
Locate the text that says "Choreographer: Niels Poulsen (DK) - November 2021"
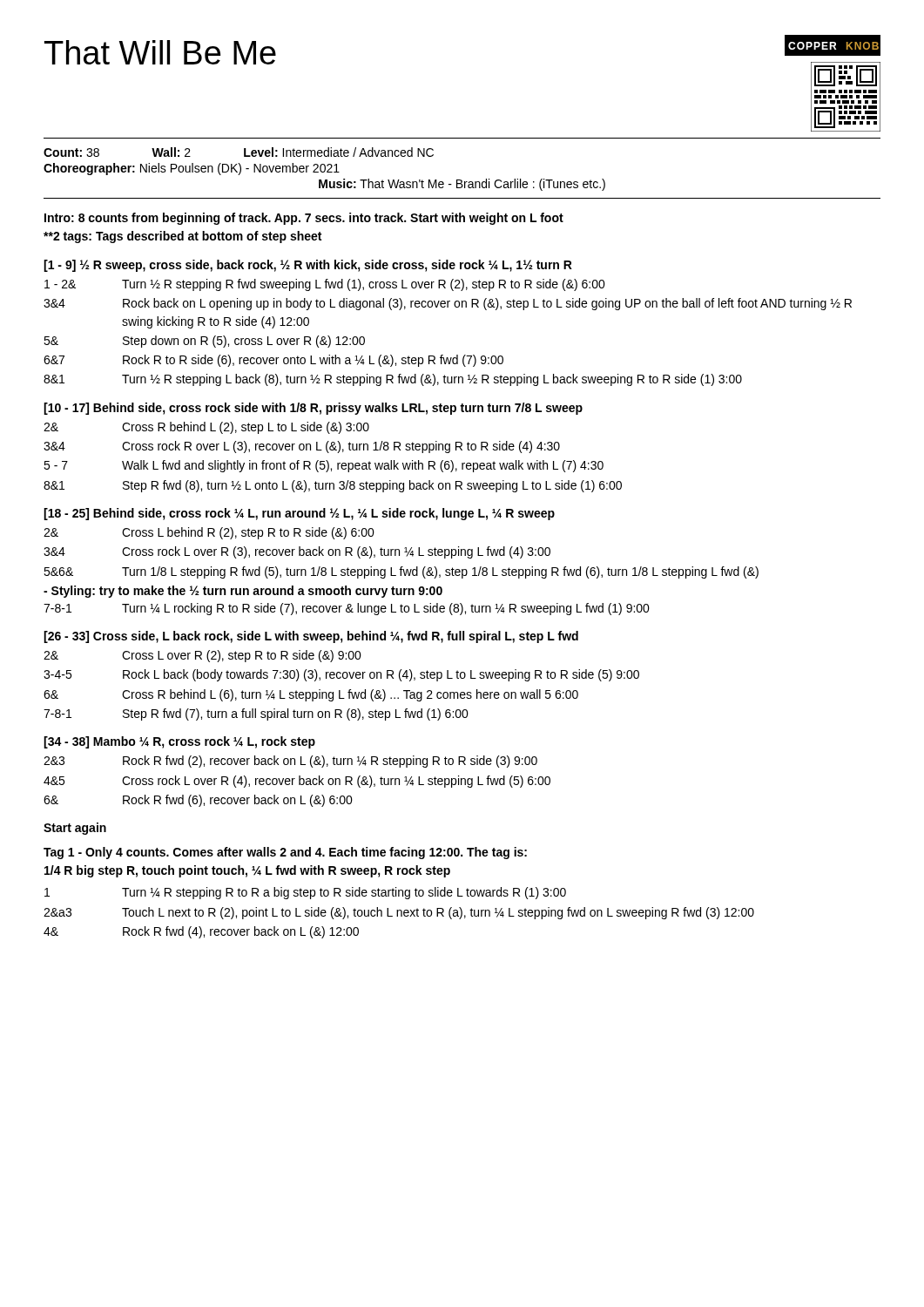[x=462, y=168]
